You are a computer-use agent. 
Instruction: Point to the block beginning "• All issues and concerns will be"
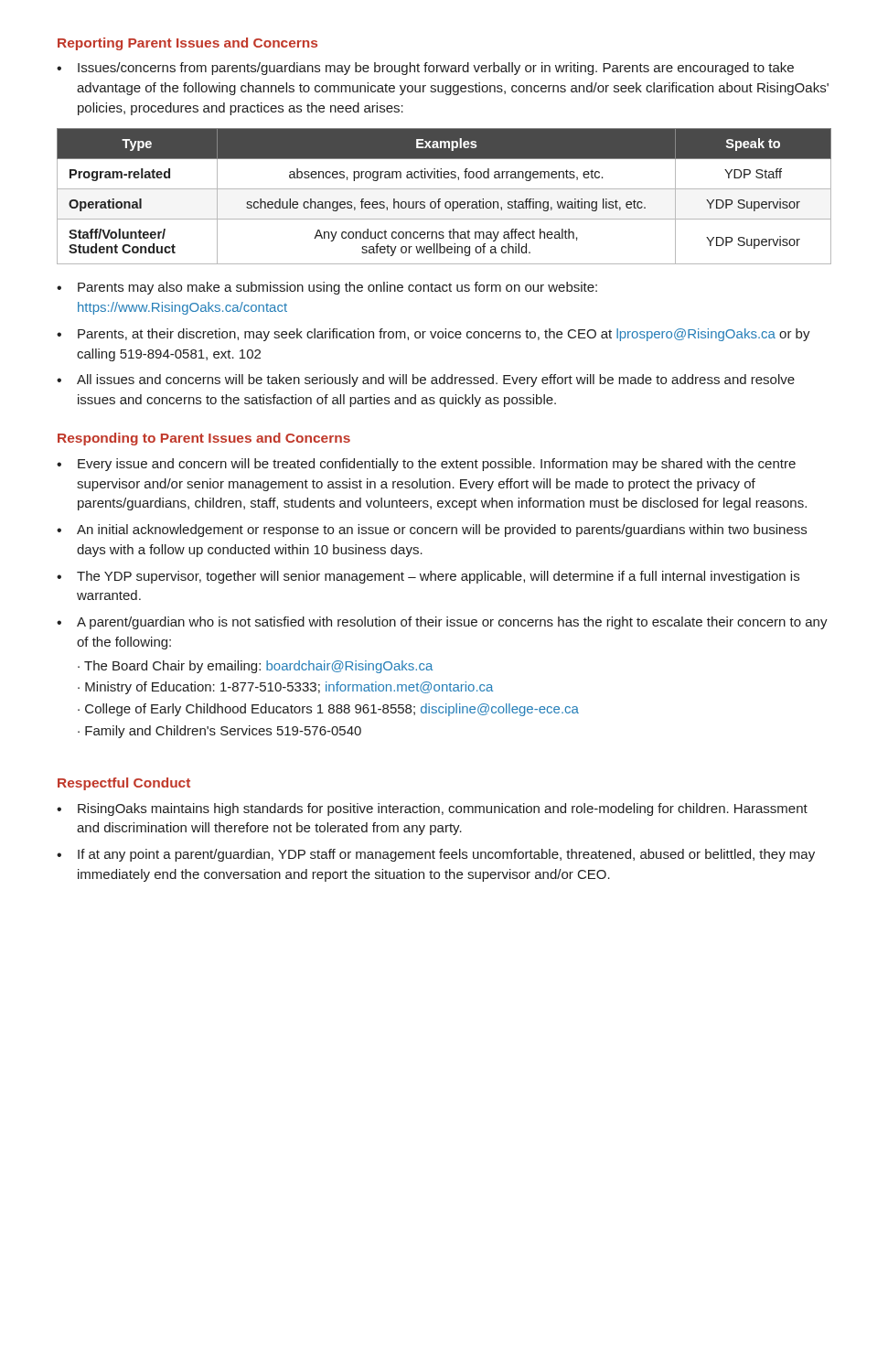pos(444,390)
